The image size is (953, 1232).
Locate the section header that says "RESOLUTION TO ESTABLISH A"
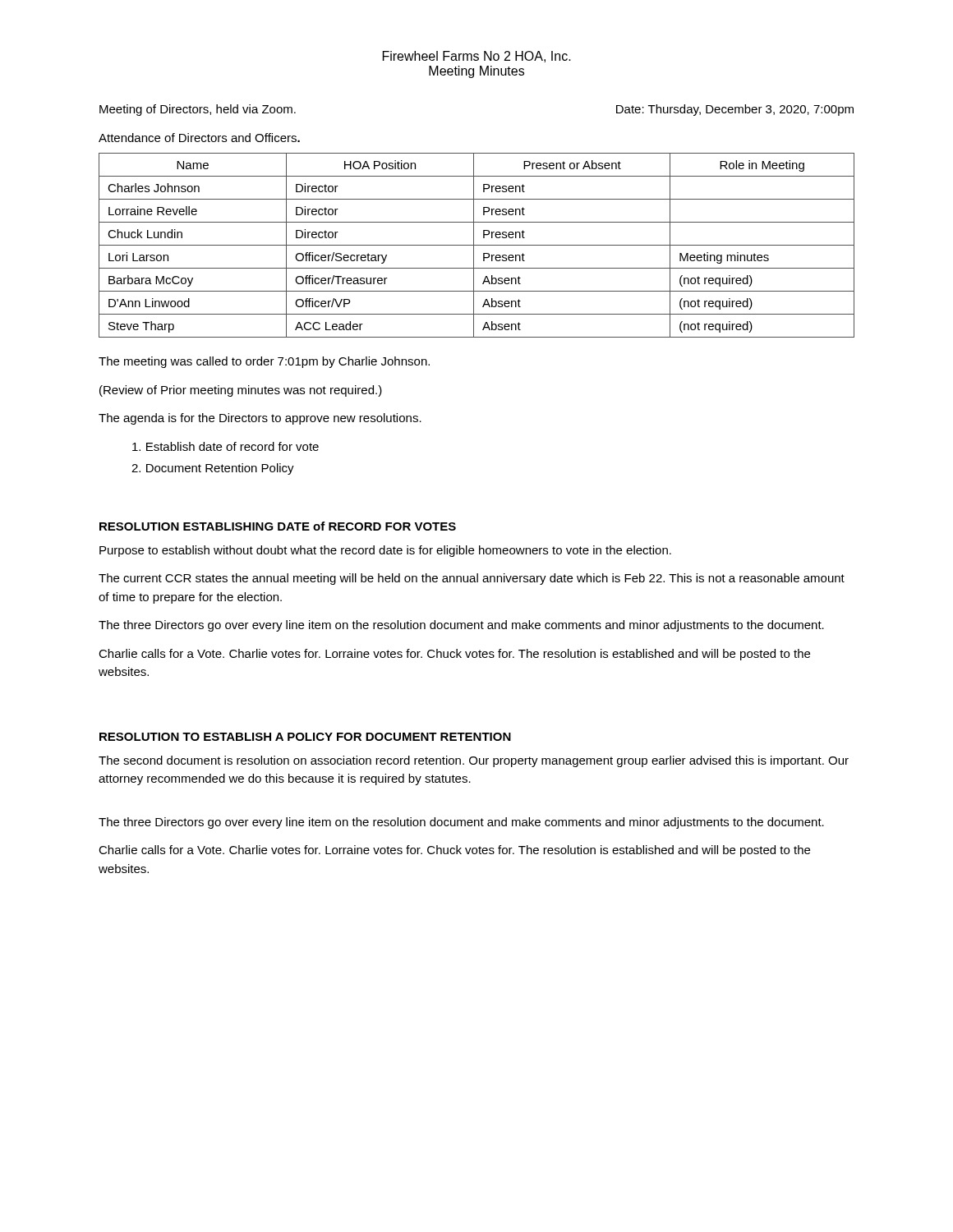point(305,736)
